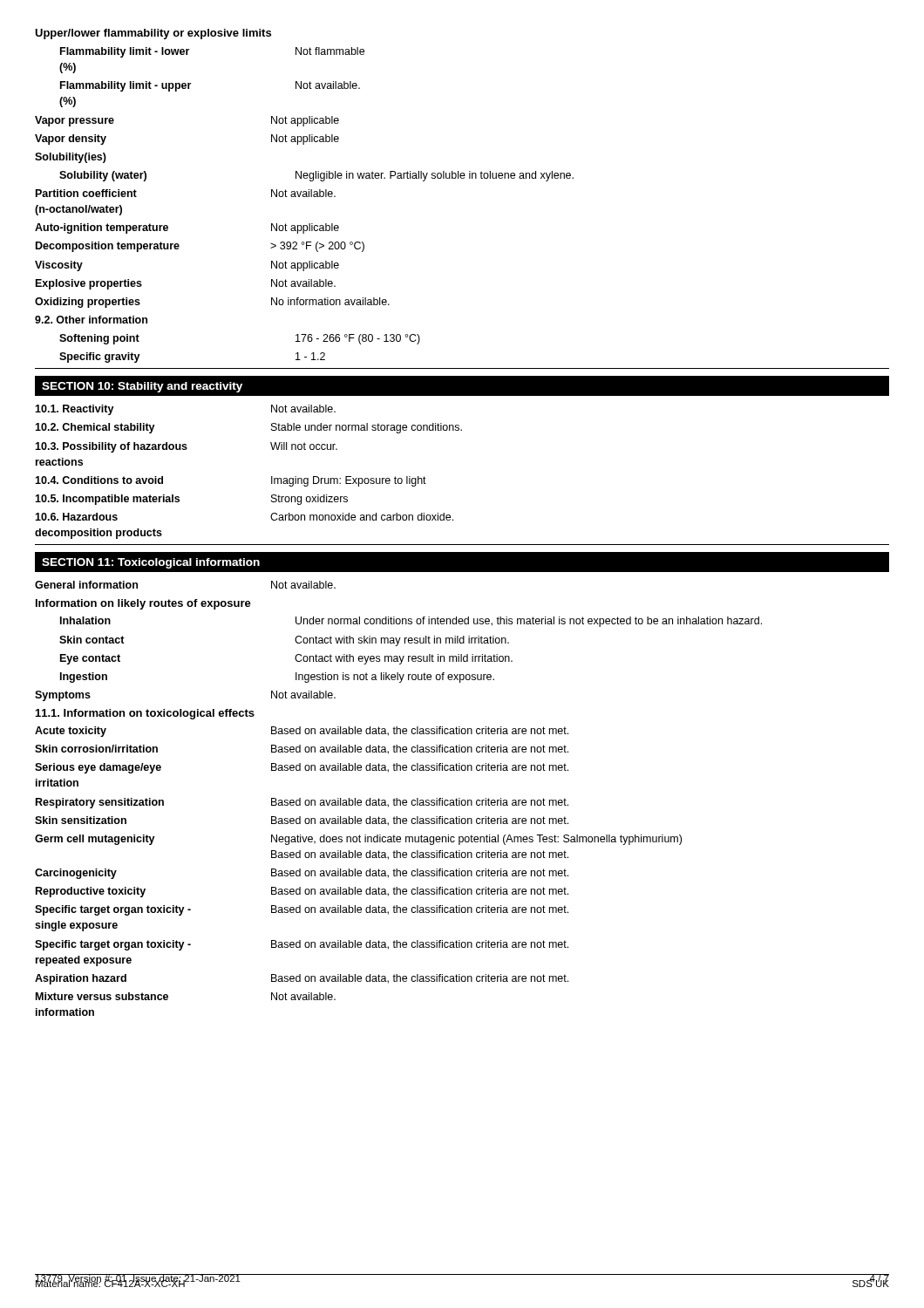Where does it say "General information Not available."?

click(90, 585)
